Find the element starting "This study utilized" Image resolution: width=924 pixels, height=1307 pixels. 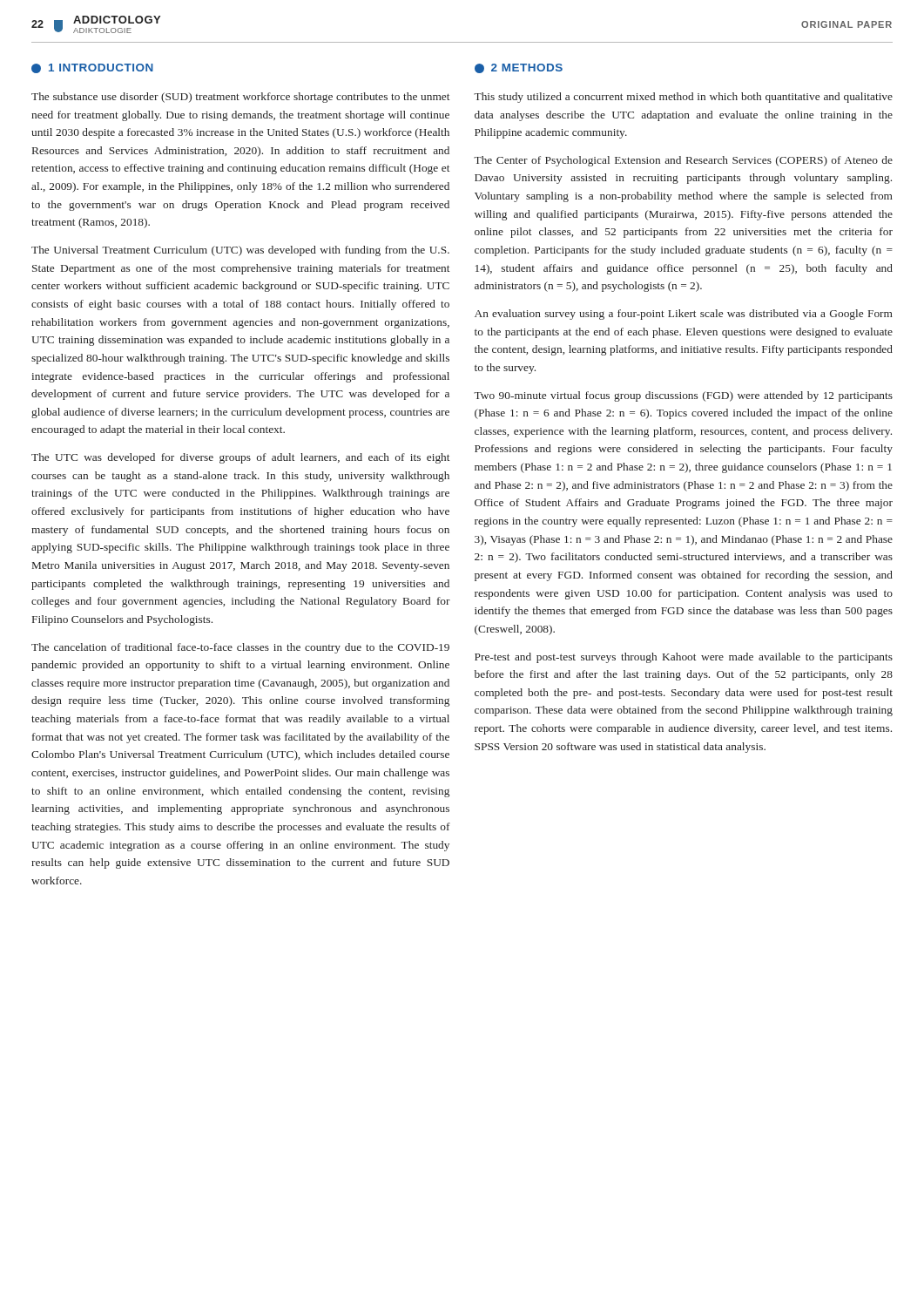click(x=683, y=115)
